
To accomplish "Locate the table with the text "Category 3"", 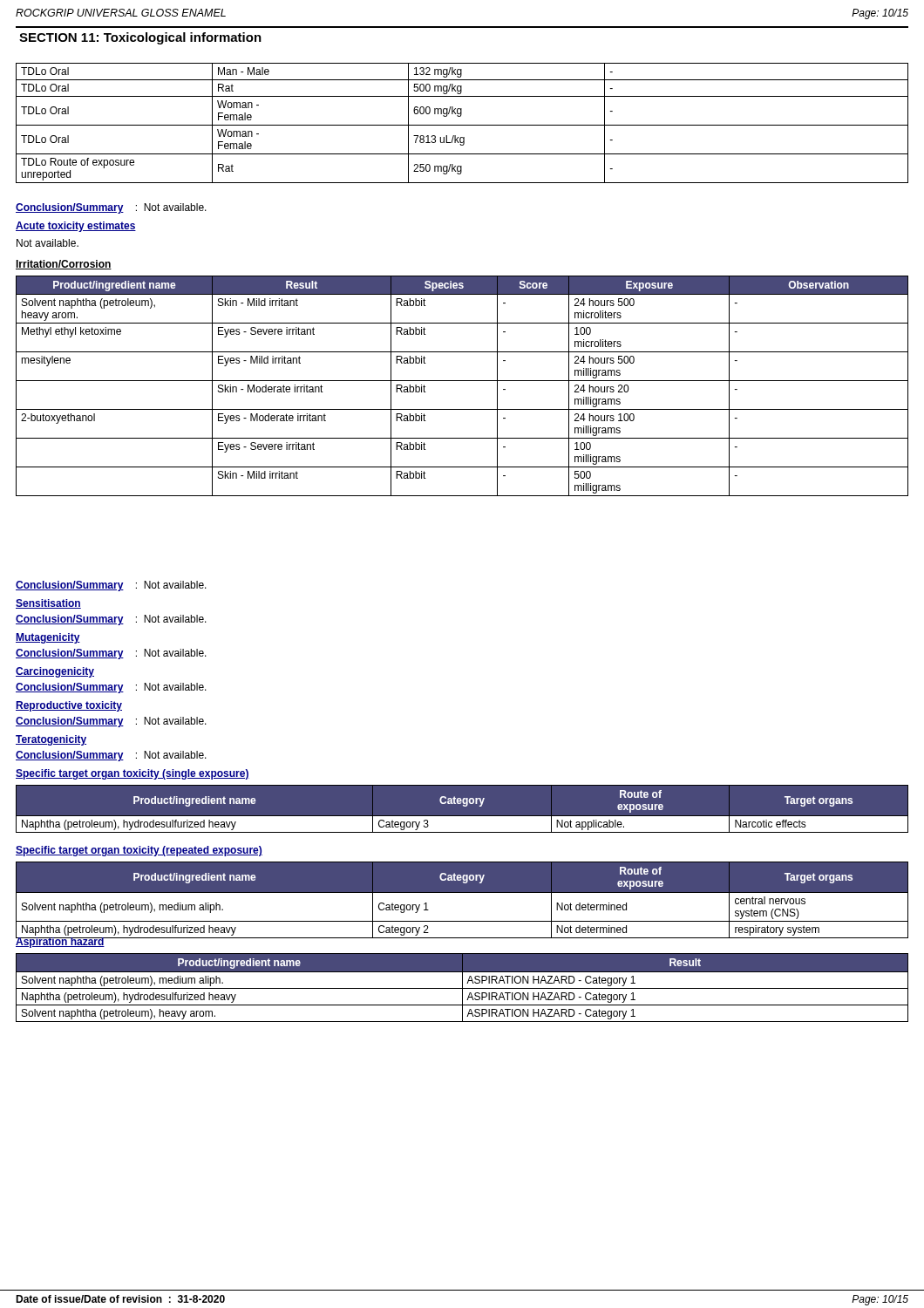I will (462, 809).
